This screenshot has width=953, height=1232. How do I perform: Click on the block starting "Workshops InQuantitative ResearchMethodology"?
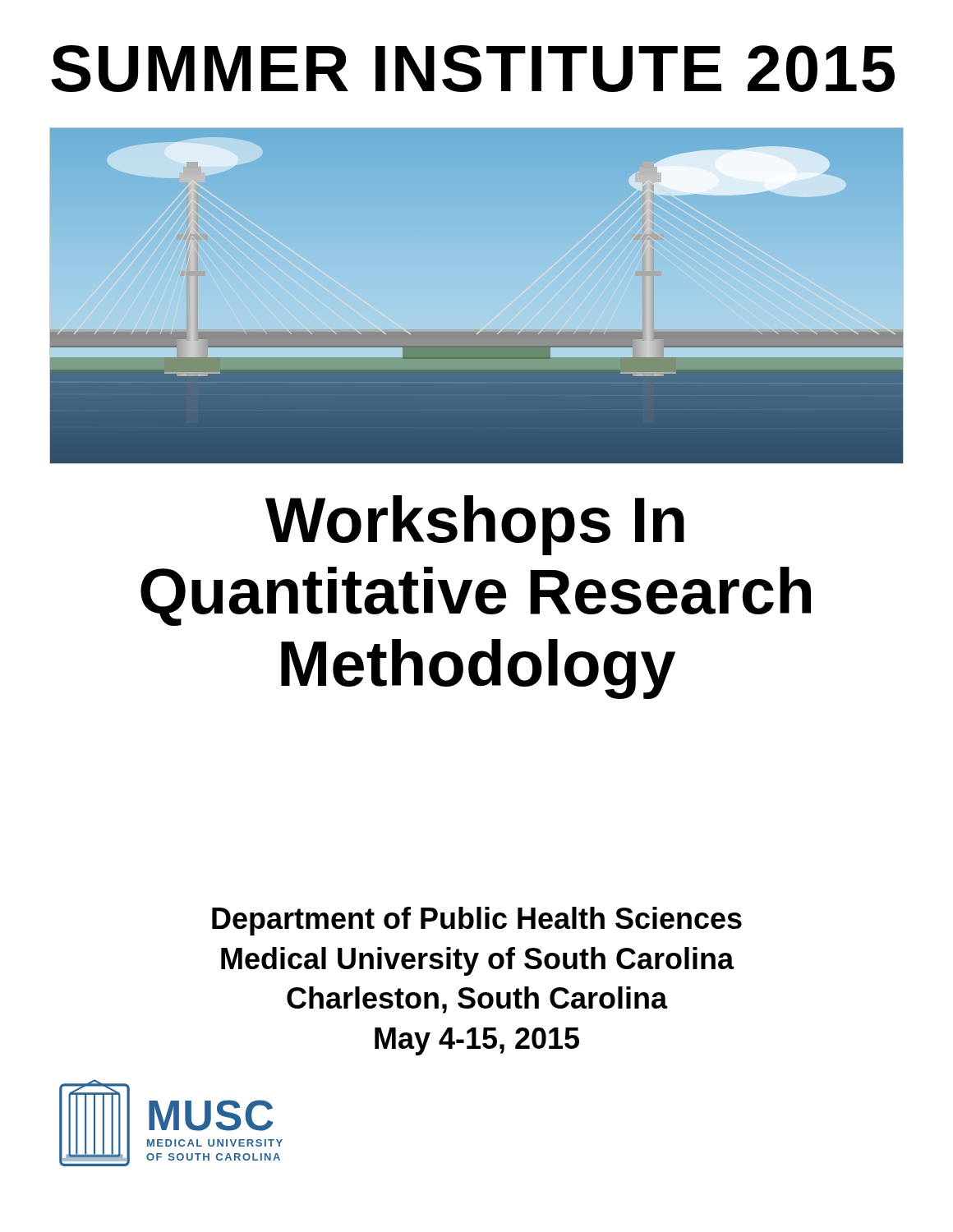tap(476, 592)
